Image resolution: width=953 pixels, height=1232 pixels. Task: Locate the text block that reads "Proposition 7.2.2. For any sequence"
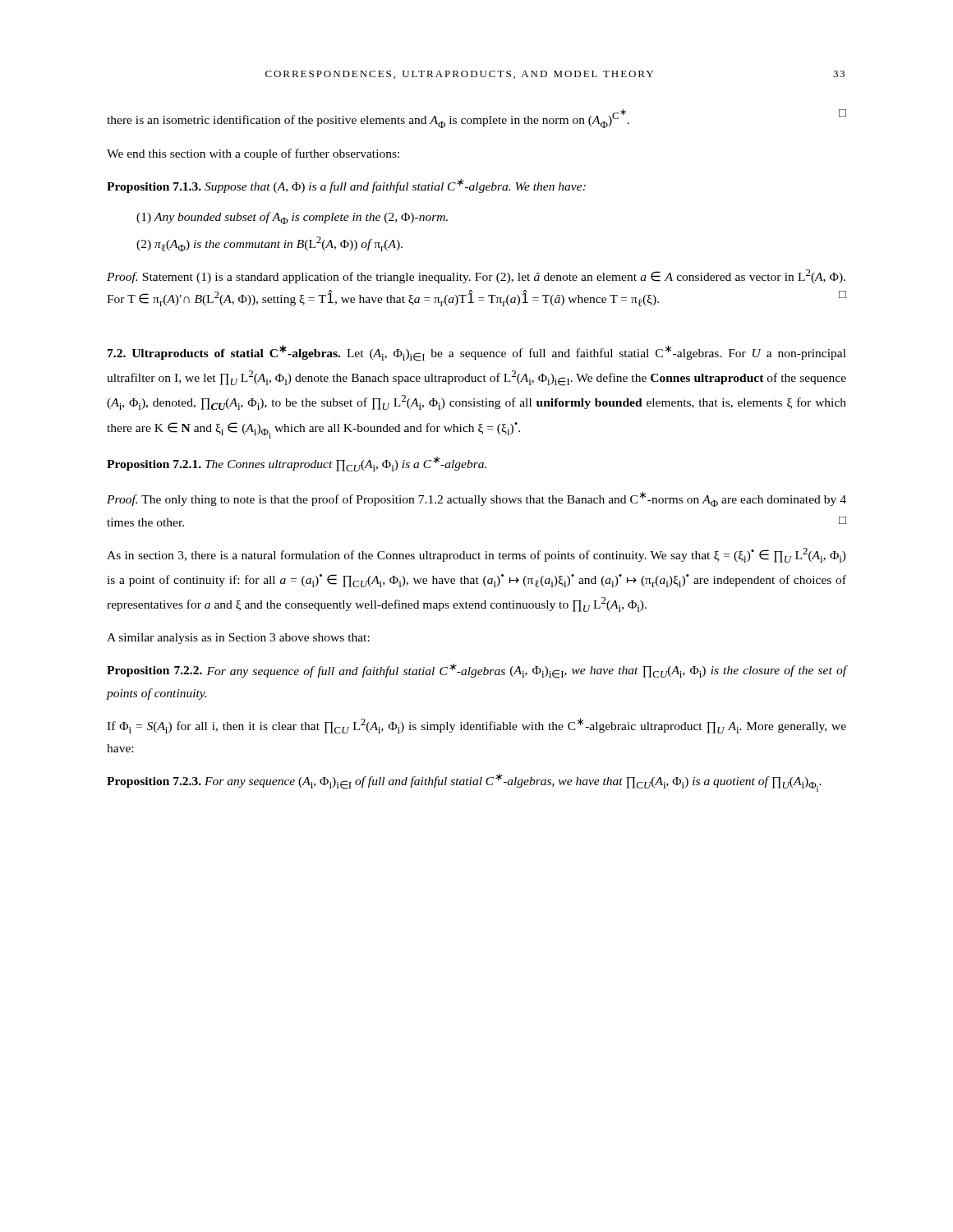[476, 680]
